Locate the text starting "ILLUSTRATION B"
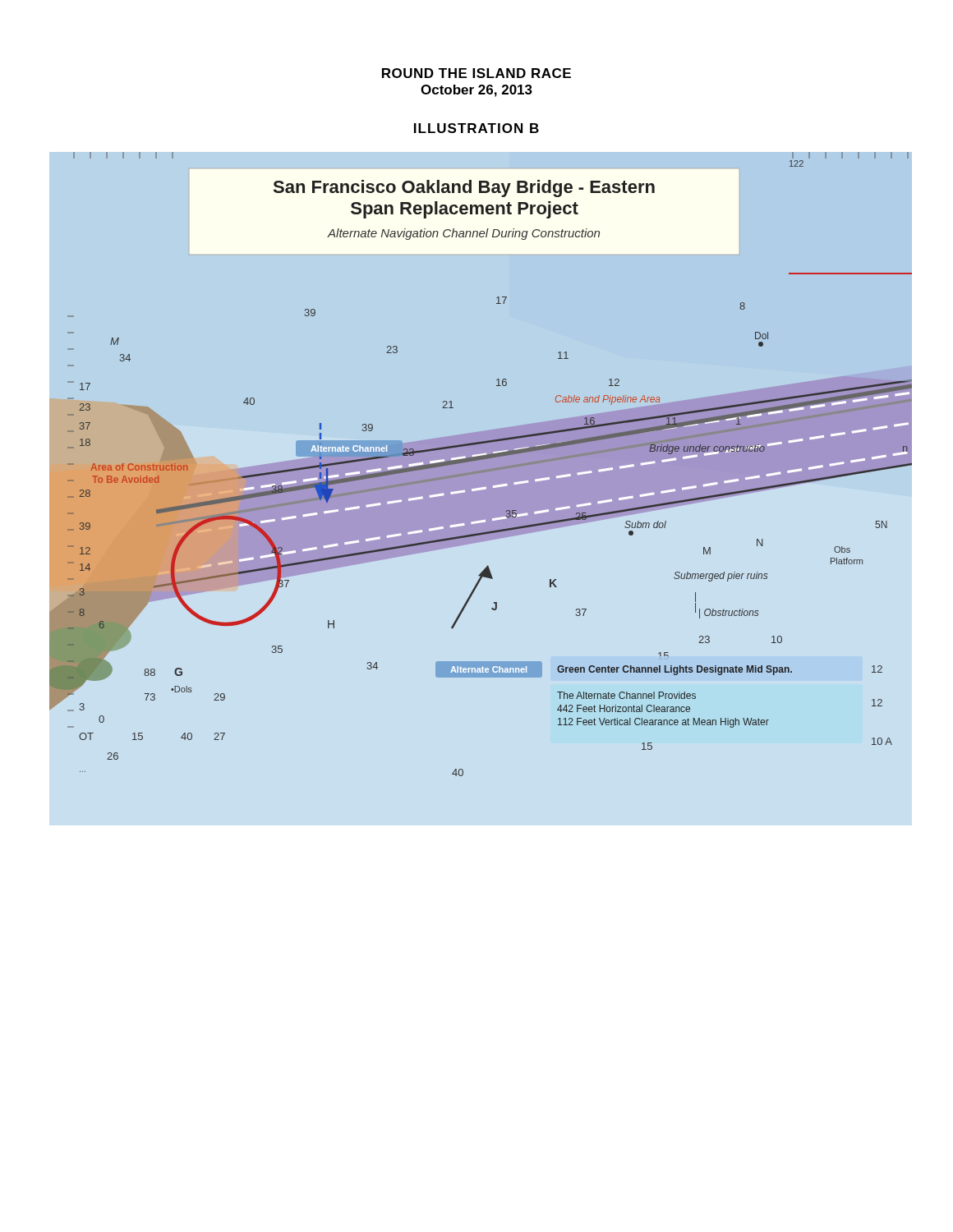953x1232 pixels. pos(476,129)
